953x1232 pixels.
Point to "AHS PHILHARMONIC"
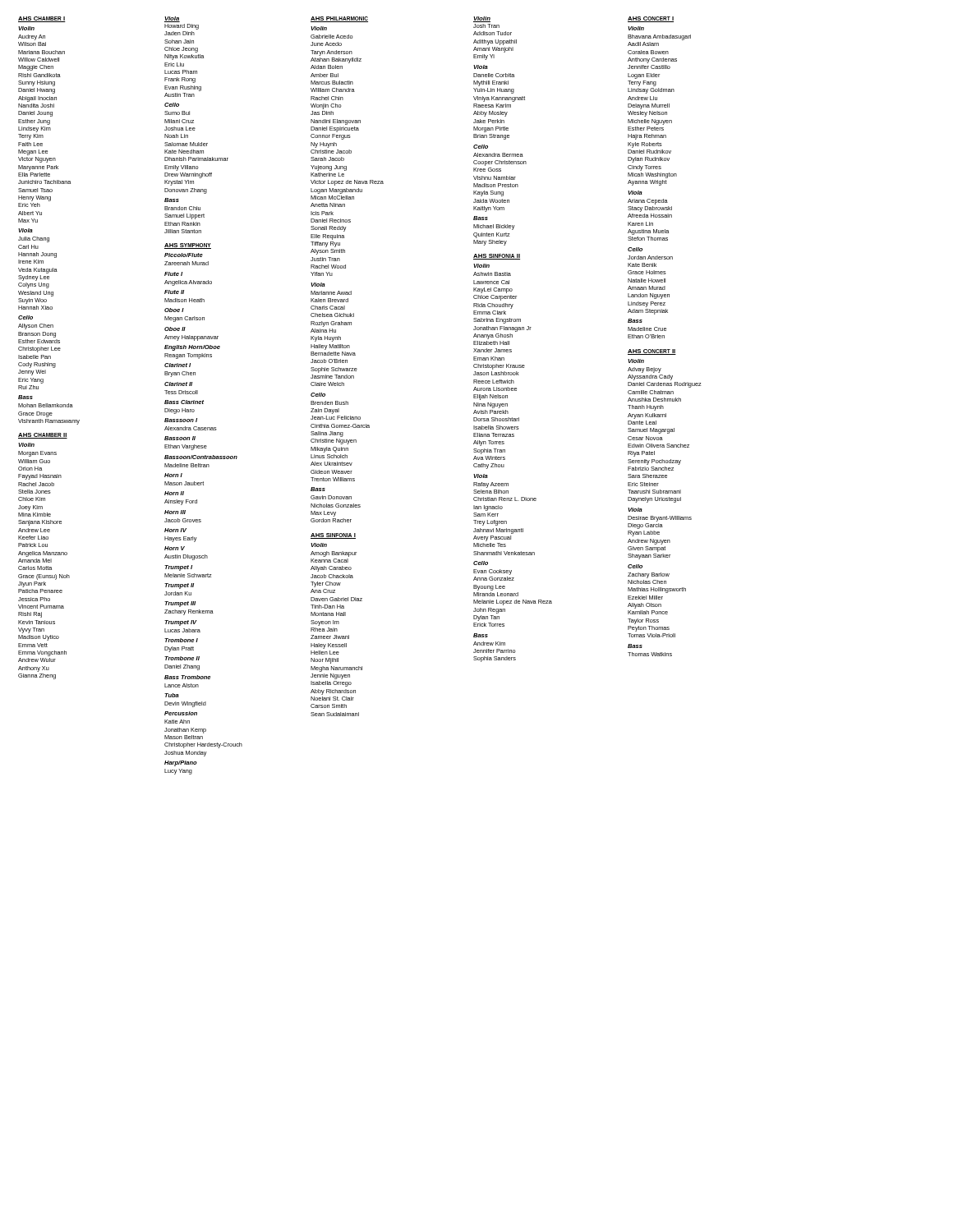tap(339, 18)
